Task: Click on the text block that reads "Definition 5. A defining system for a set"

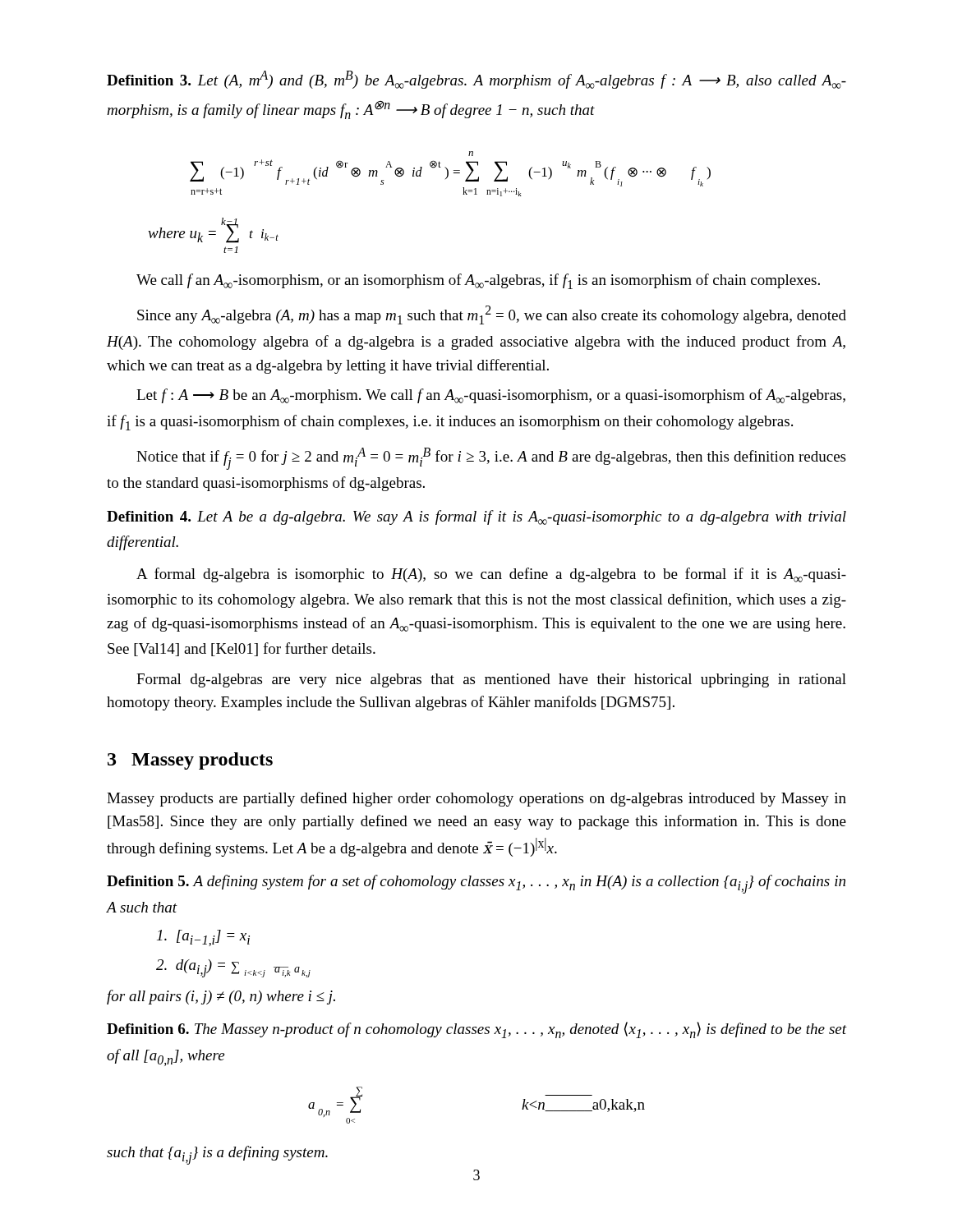Action: pyautogui.click(x=476, y=894)
